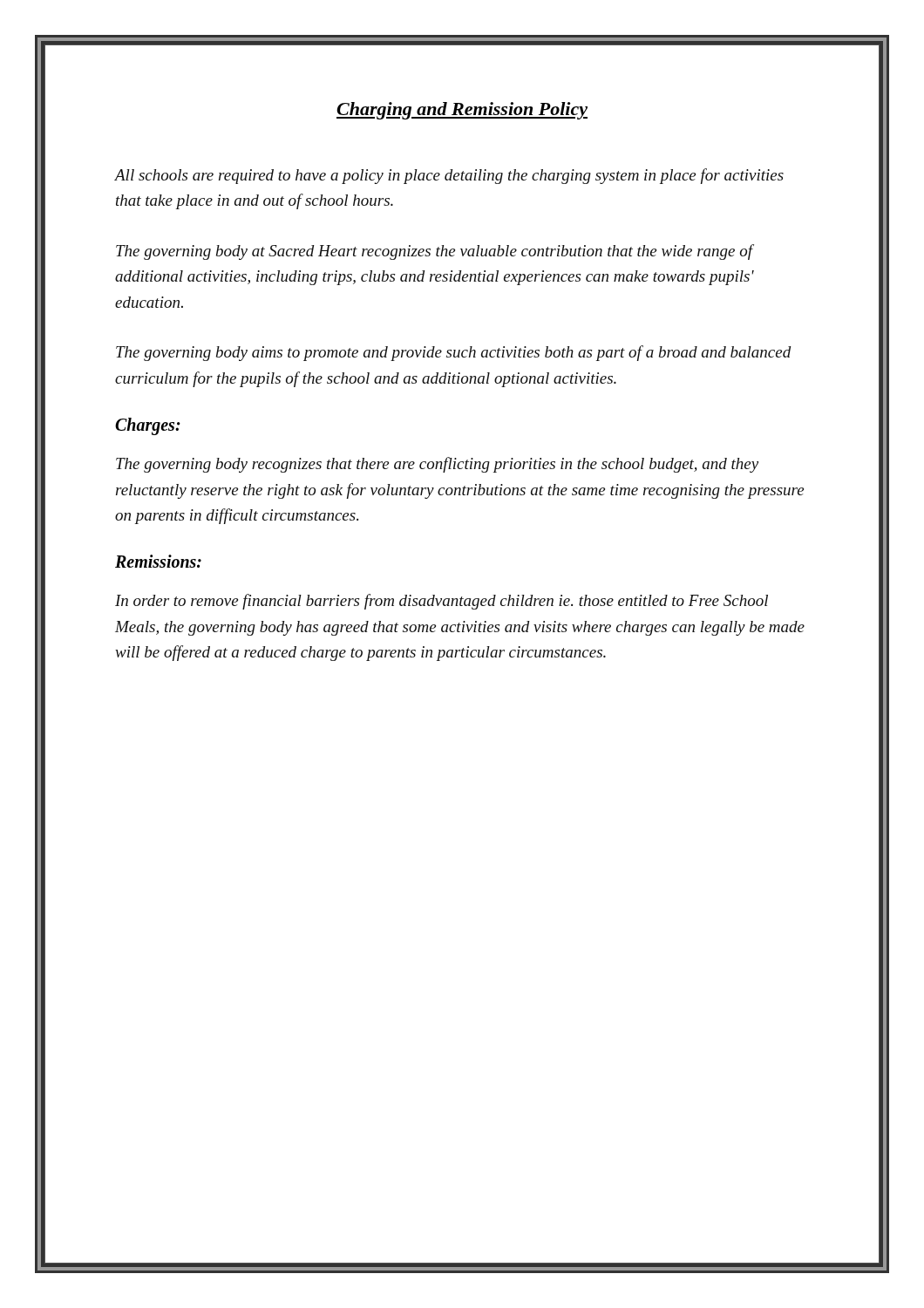
Task: Find the text block that reads "In order to remove financial"
Action: tap(460, 626)
